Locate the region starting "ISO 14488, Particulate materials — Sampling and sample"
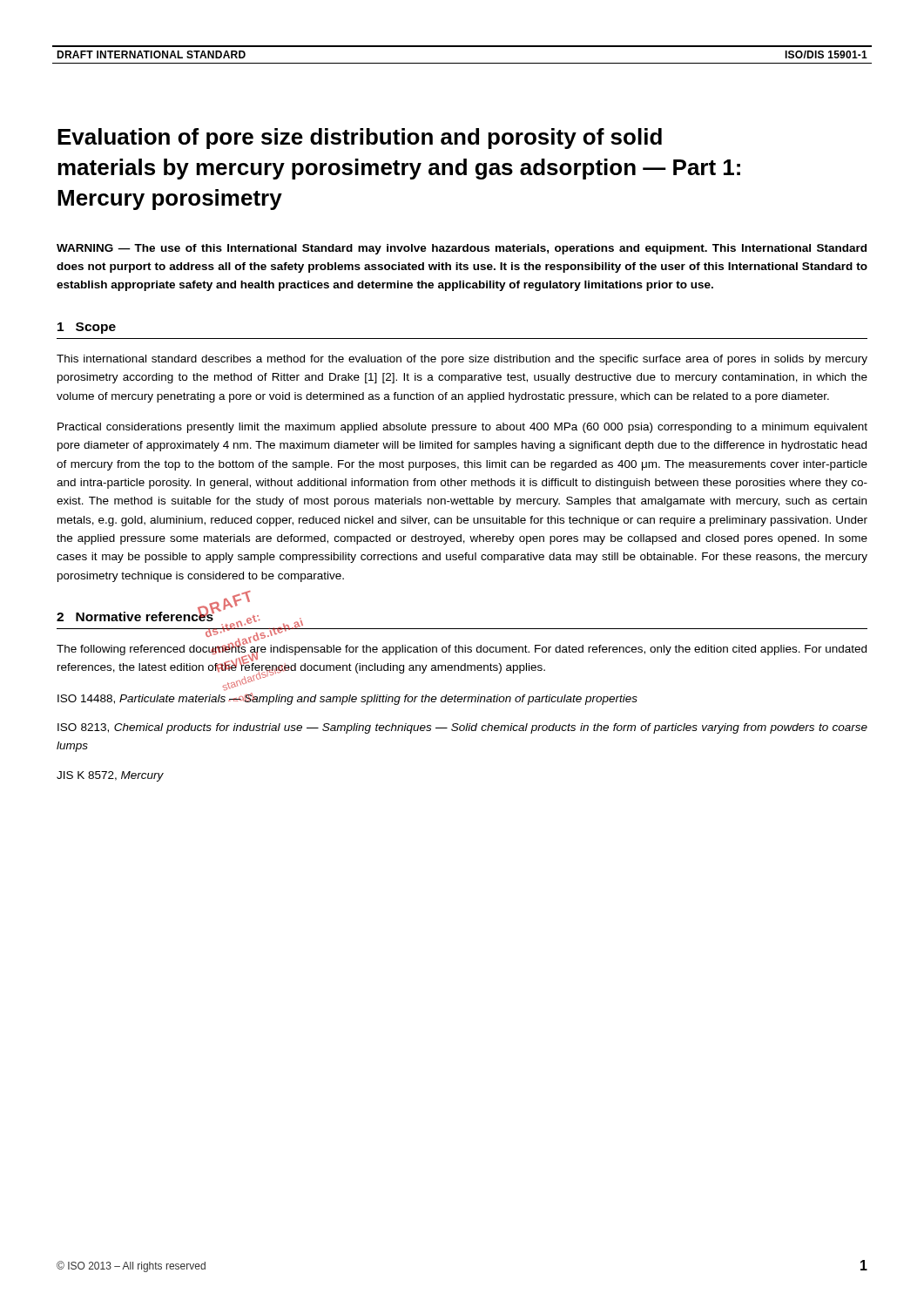924x1307 pixels. 347,698
